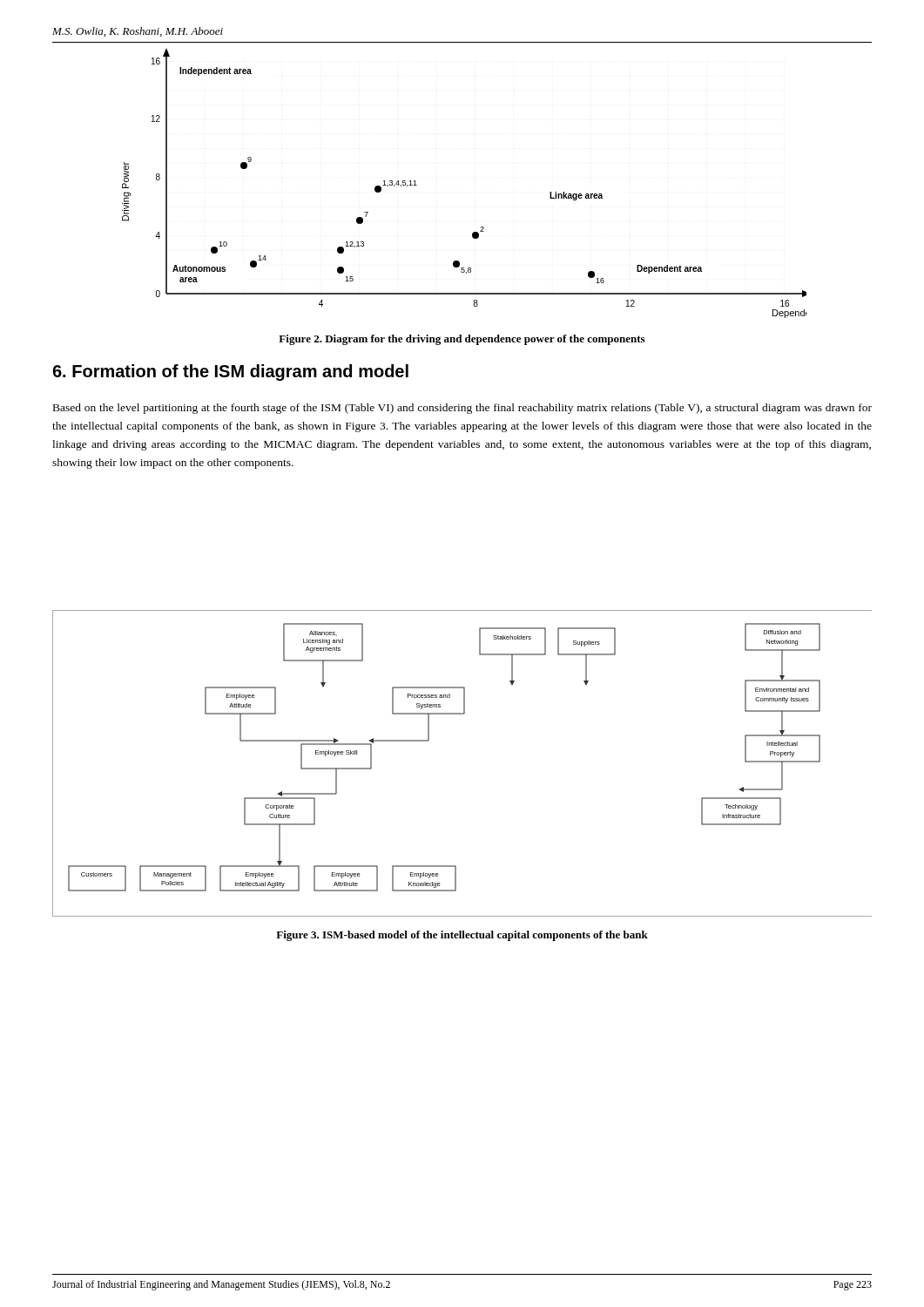Click on the scatter plot

(462, 197)
